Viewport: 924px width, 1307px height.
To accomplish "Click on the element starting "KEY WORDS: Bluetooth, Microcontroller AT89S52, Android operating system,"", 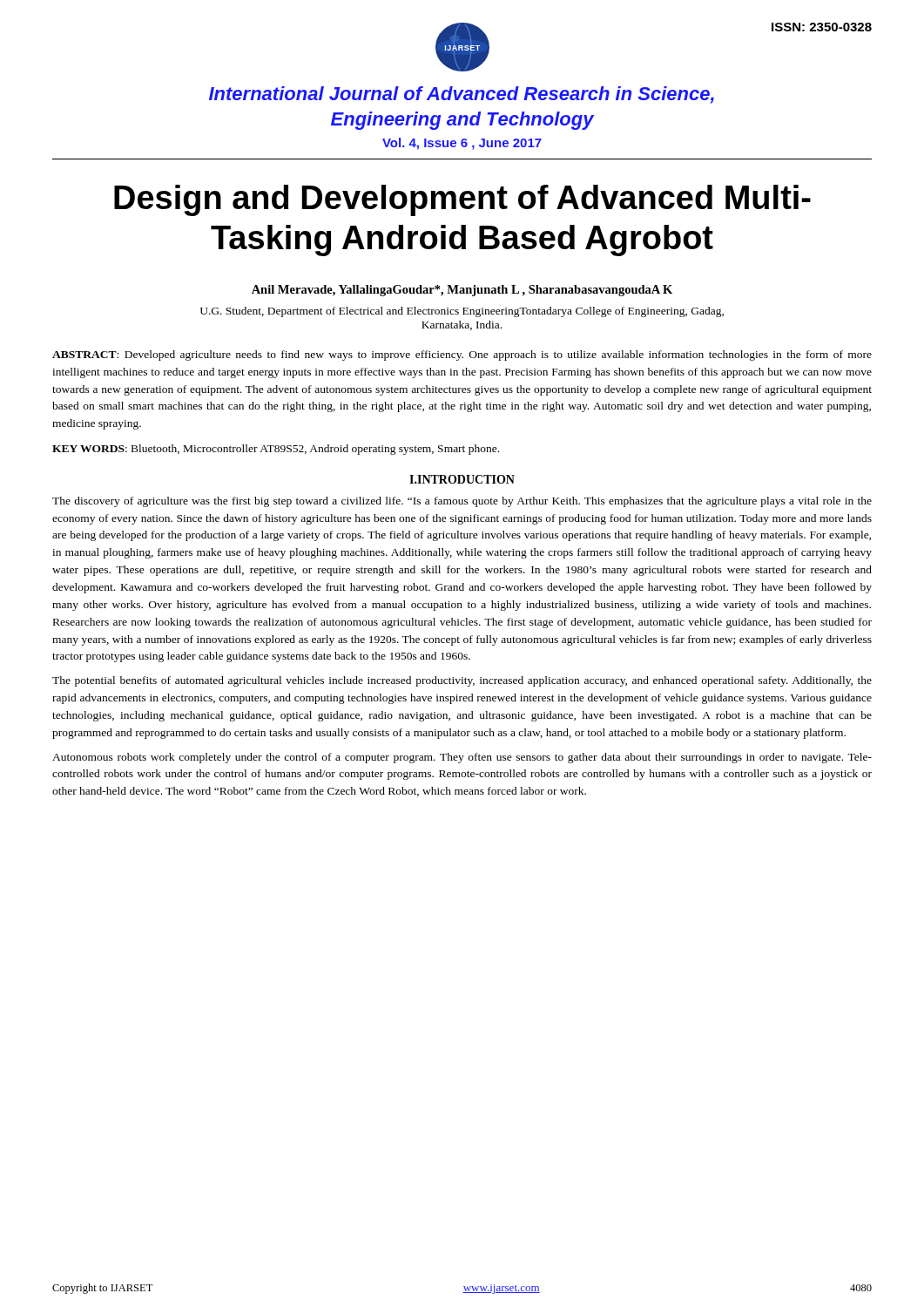I will [x=276, y=448].
